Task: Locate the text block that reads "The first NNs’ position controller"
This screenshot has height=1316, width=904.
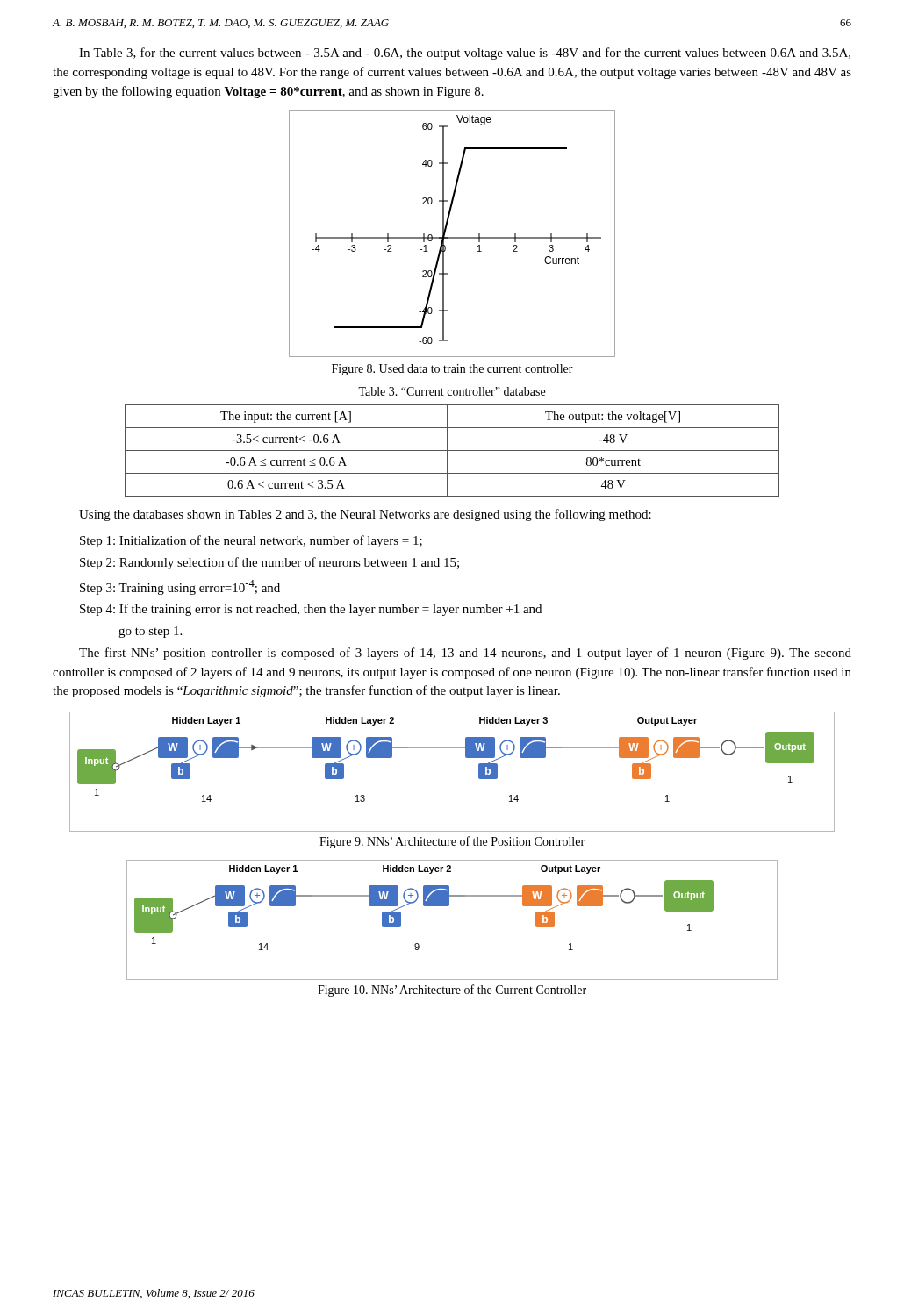Action: click(452, 672)
